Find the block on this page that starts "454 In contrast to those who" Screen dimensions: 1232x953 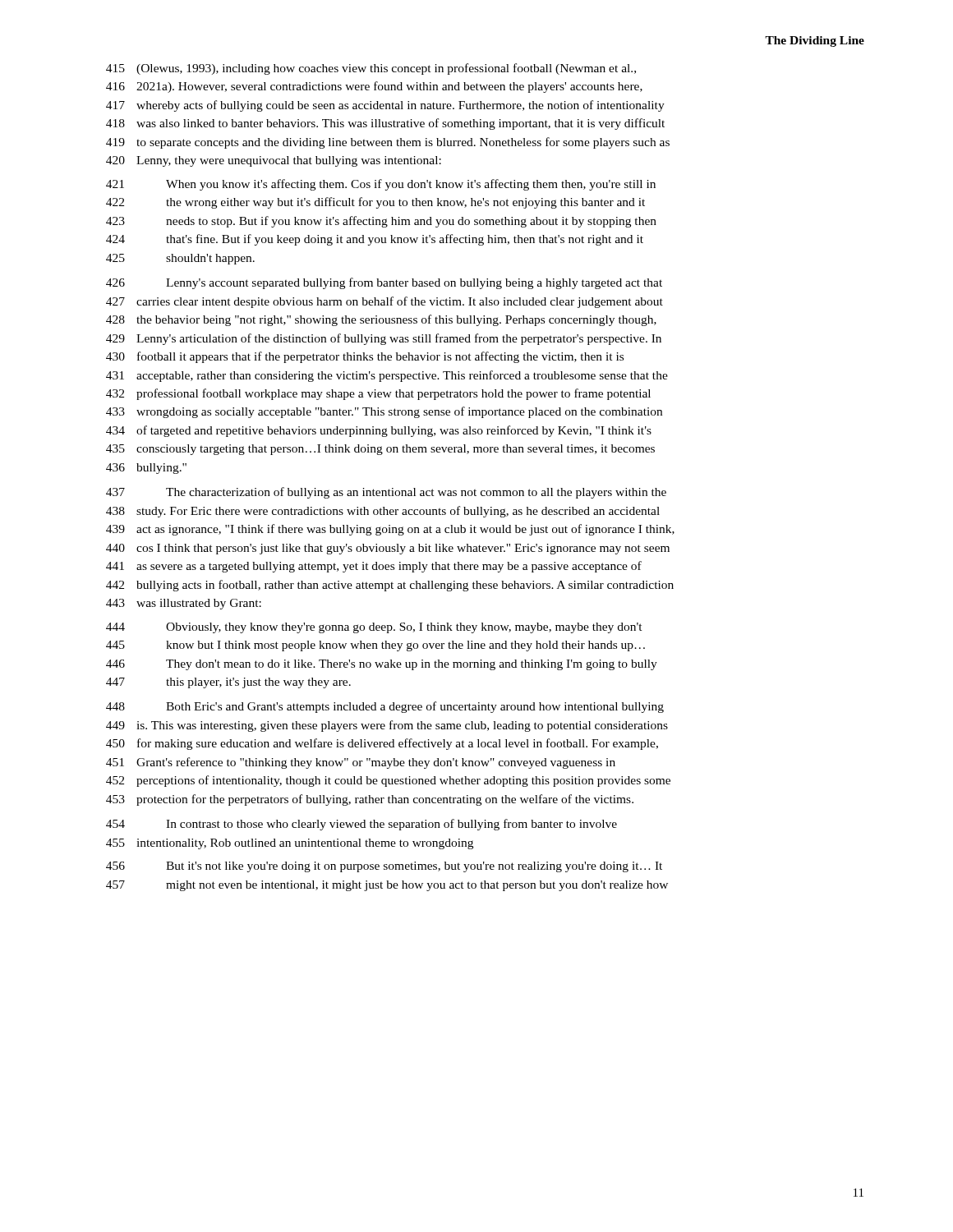click(x=476, y=833)
